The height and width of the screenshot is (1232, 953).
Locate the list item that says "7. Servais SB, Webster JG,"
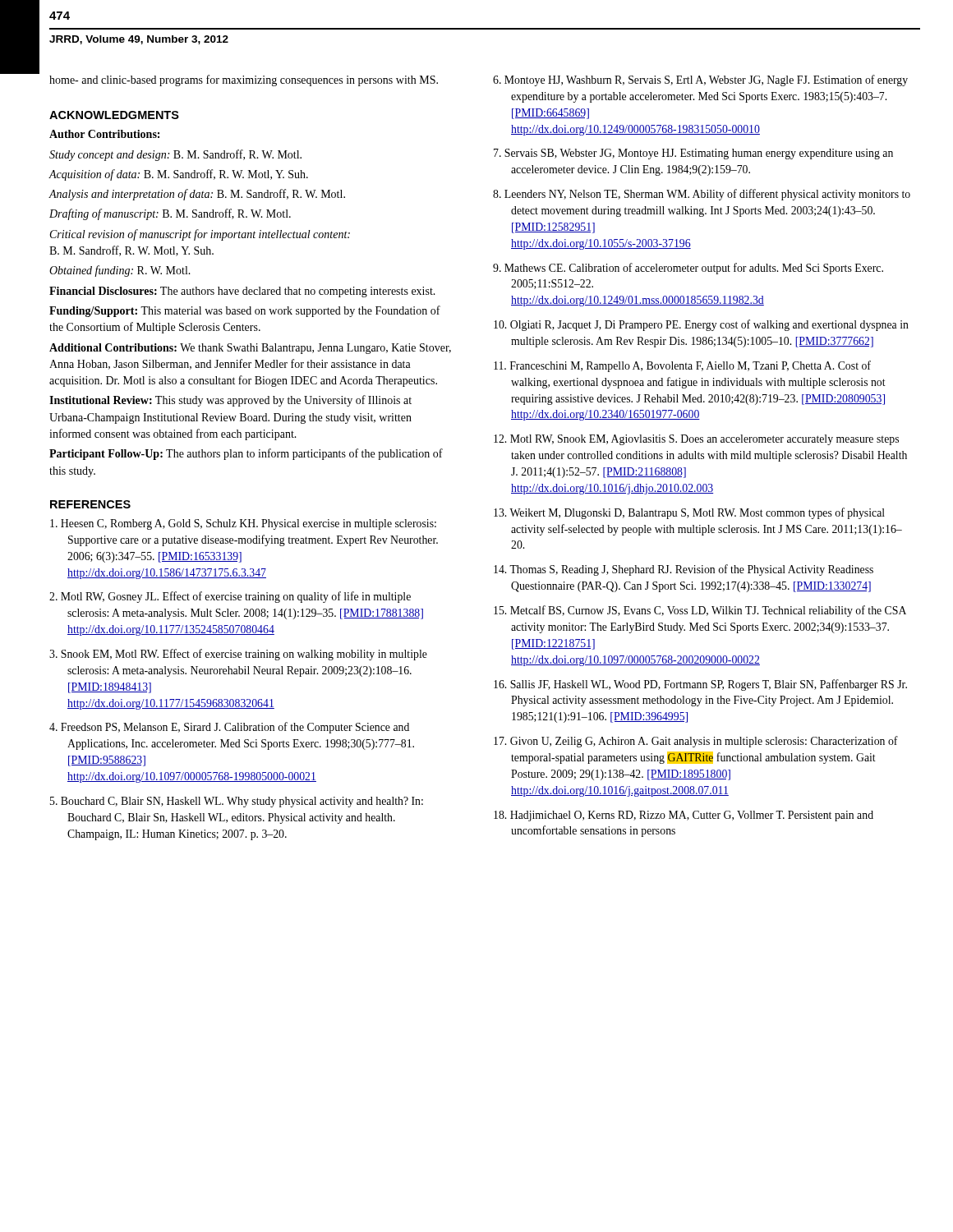[693, 162]
